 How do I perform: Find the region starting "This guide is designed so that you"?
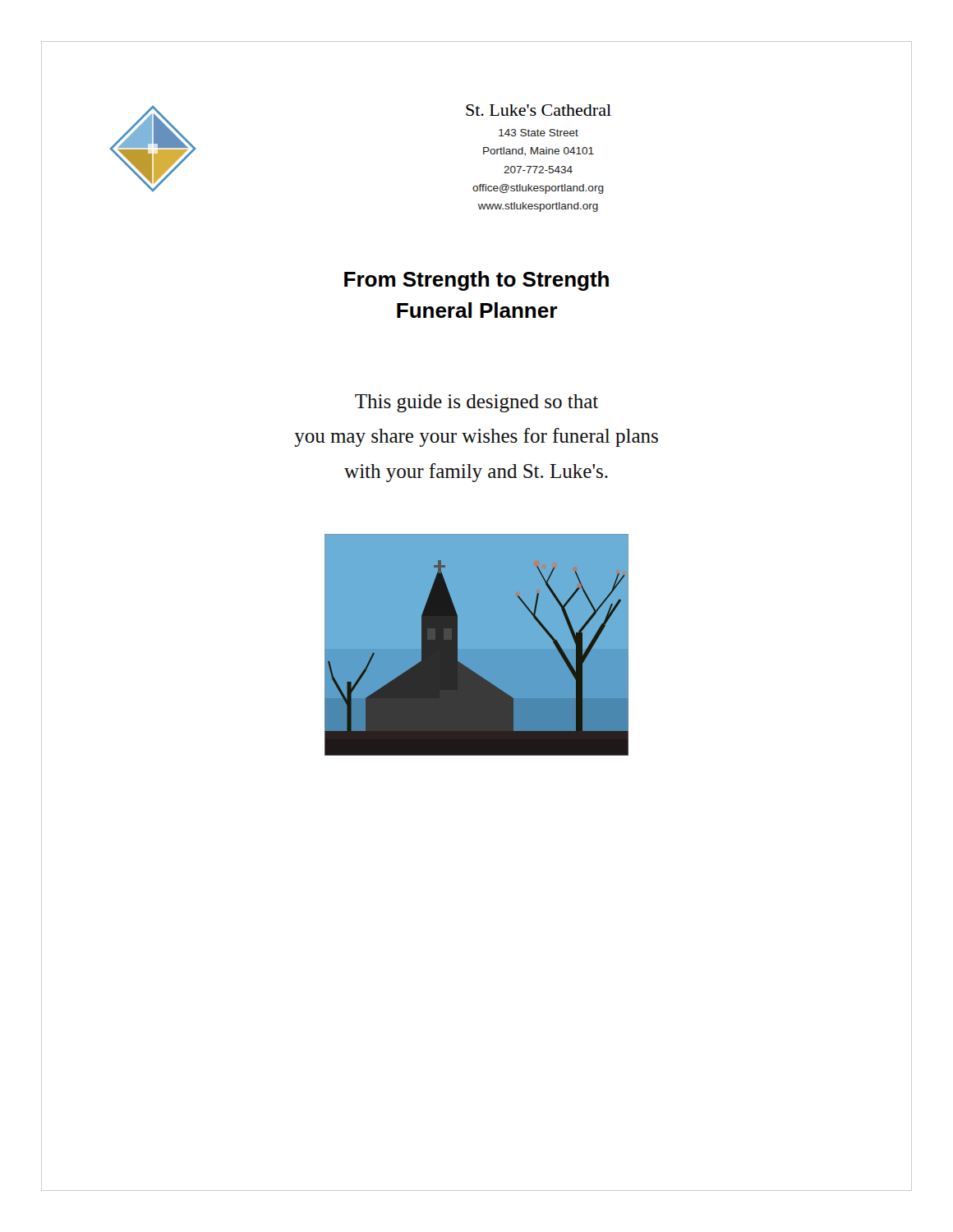(476, 436)
